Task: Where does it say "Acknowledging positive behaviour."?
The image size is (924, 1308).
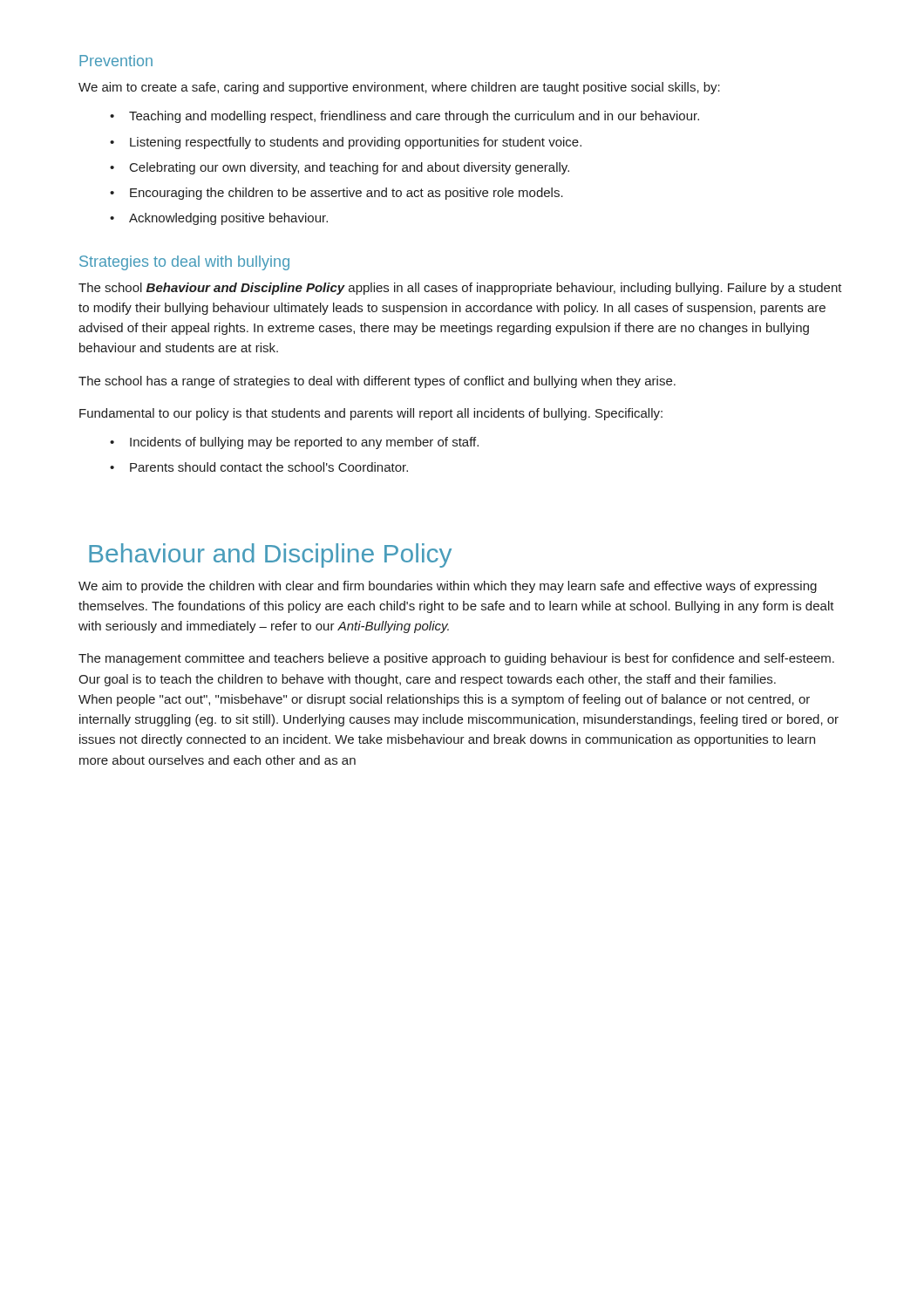Action: click(229, 218)
